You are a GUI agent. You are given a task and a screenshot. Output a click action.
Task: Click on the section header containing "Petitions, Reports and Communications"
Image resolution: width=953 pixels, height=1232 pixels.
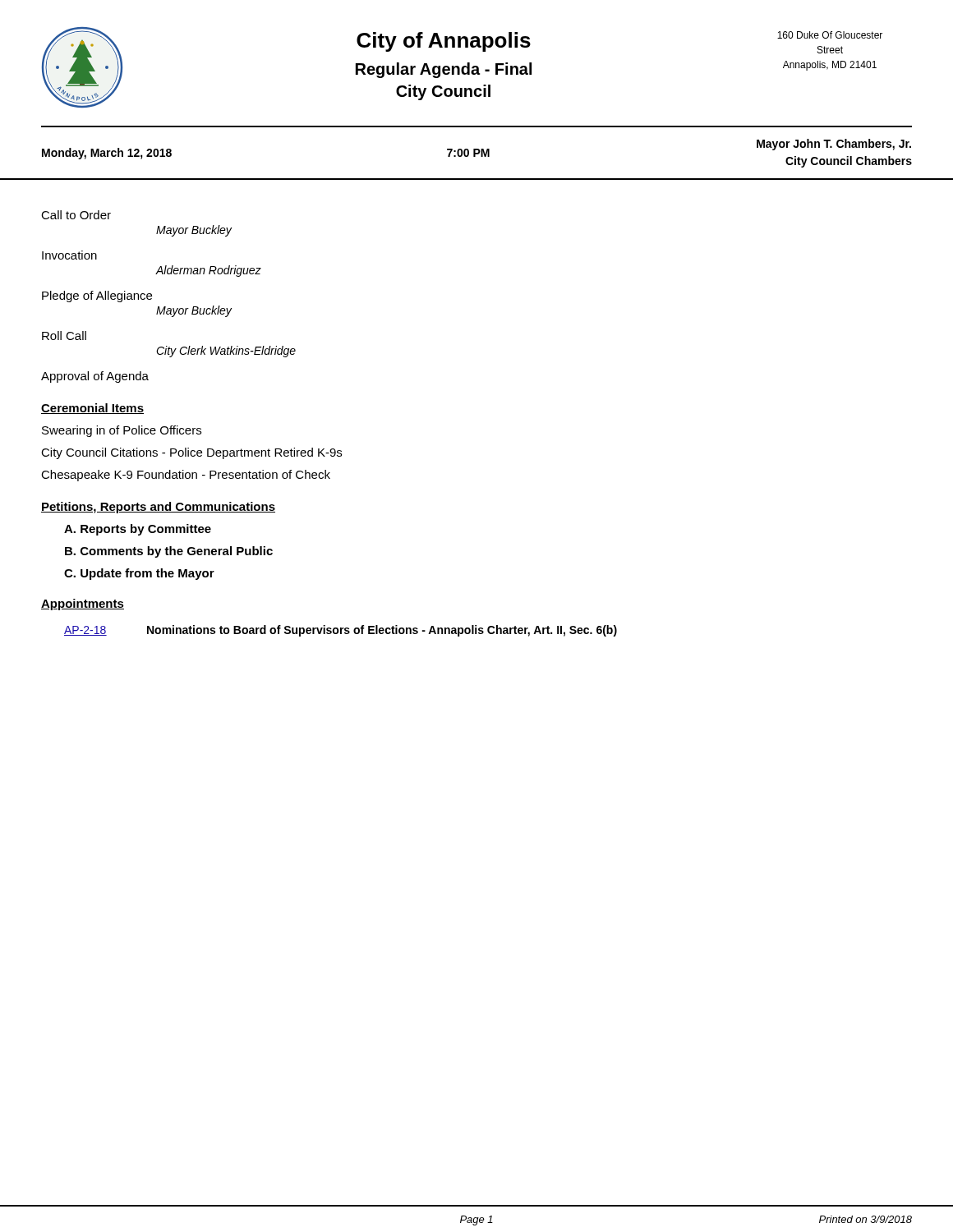coord(158,506)
